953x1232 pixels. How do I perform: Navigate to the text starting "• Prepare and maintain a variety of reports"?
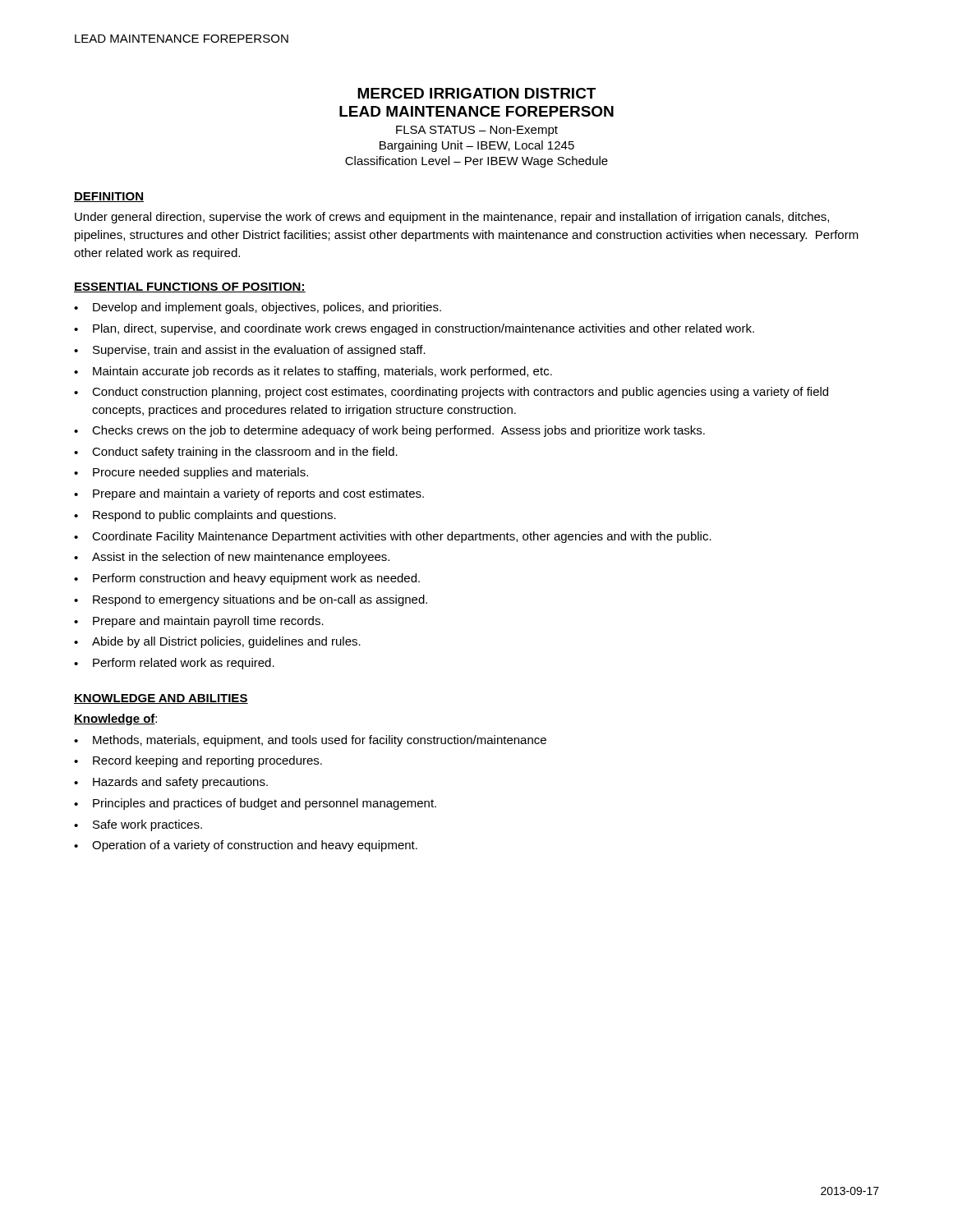click(249, 494)
